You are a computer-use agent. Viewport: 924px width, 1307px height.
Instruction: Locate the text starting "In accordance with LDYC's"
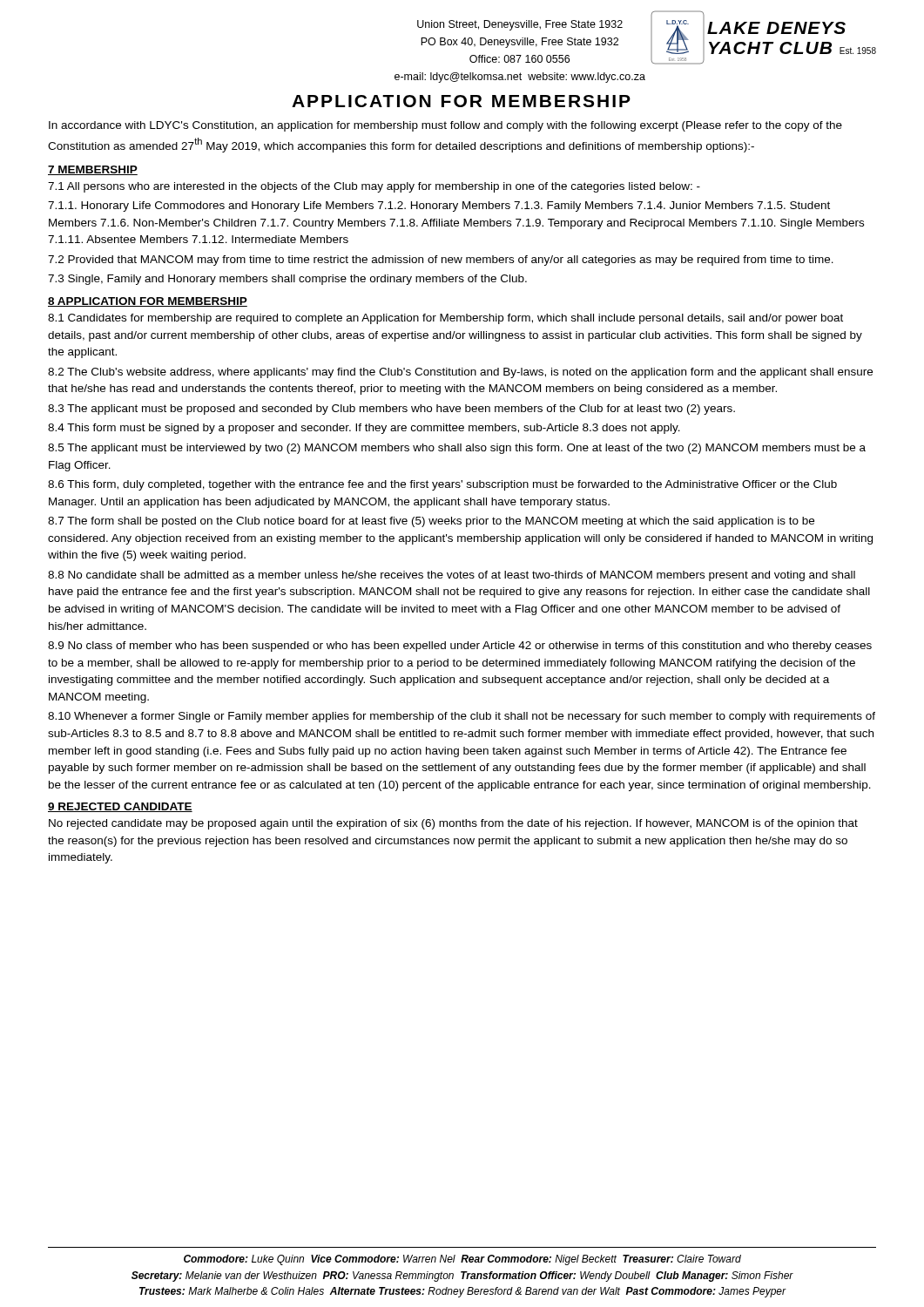click(x=445, y=135)
